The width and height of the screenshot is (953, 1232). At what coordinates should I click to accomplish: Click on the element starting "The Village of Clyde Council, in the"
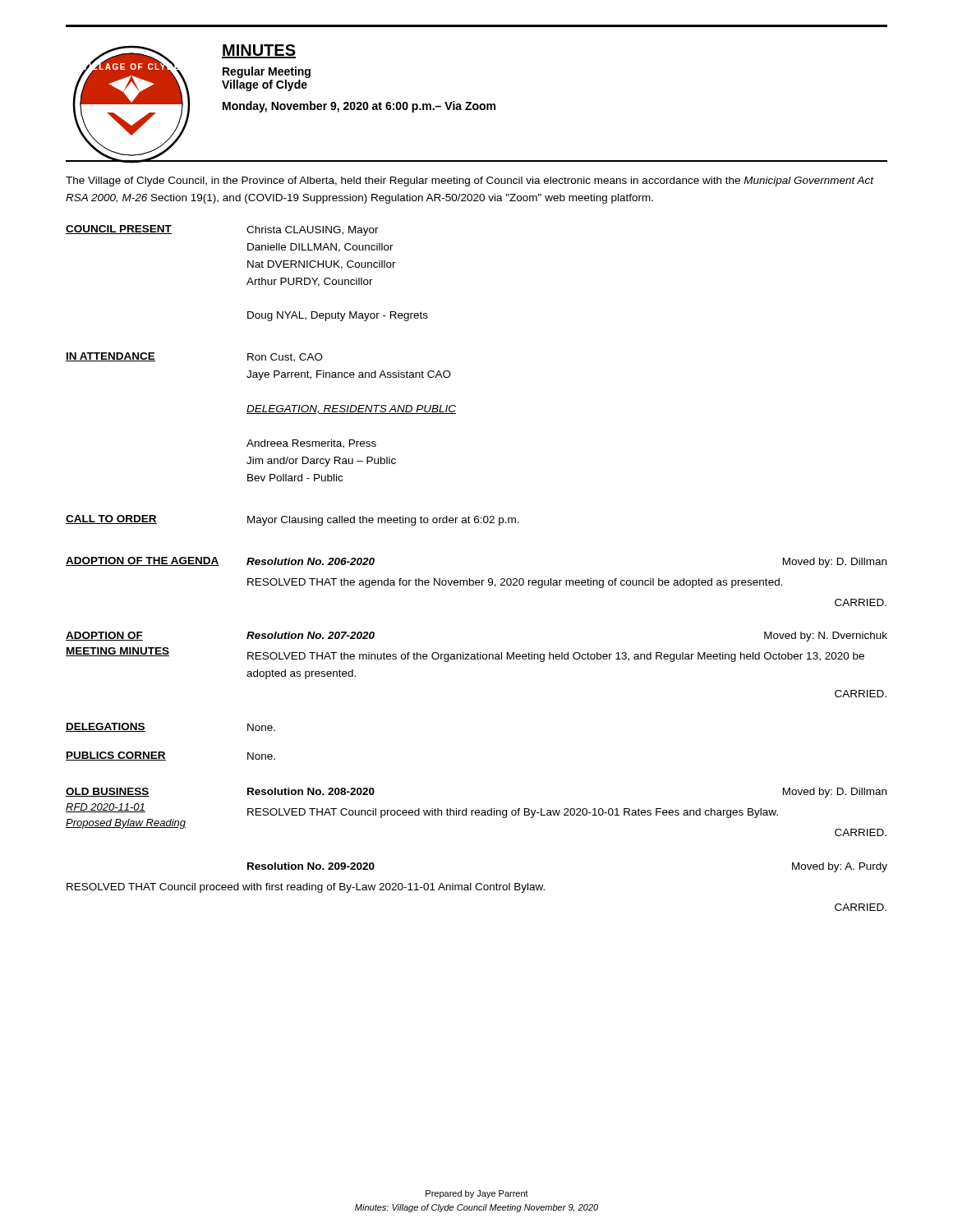click(x=470, y=189)
